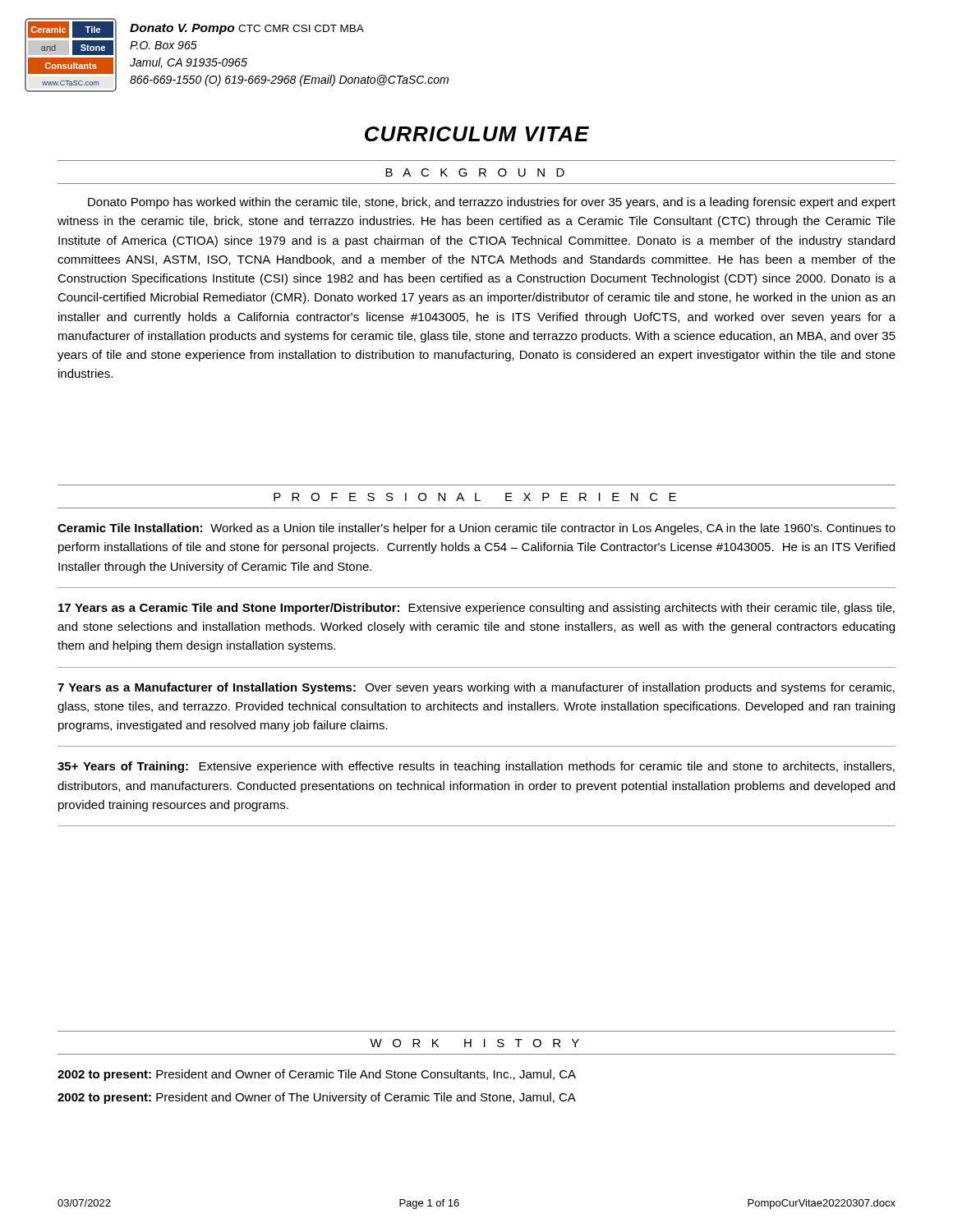Locate the title containing "CURRICULUM VITAE"
953x1232 pixels.
[476, 134]
